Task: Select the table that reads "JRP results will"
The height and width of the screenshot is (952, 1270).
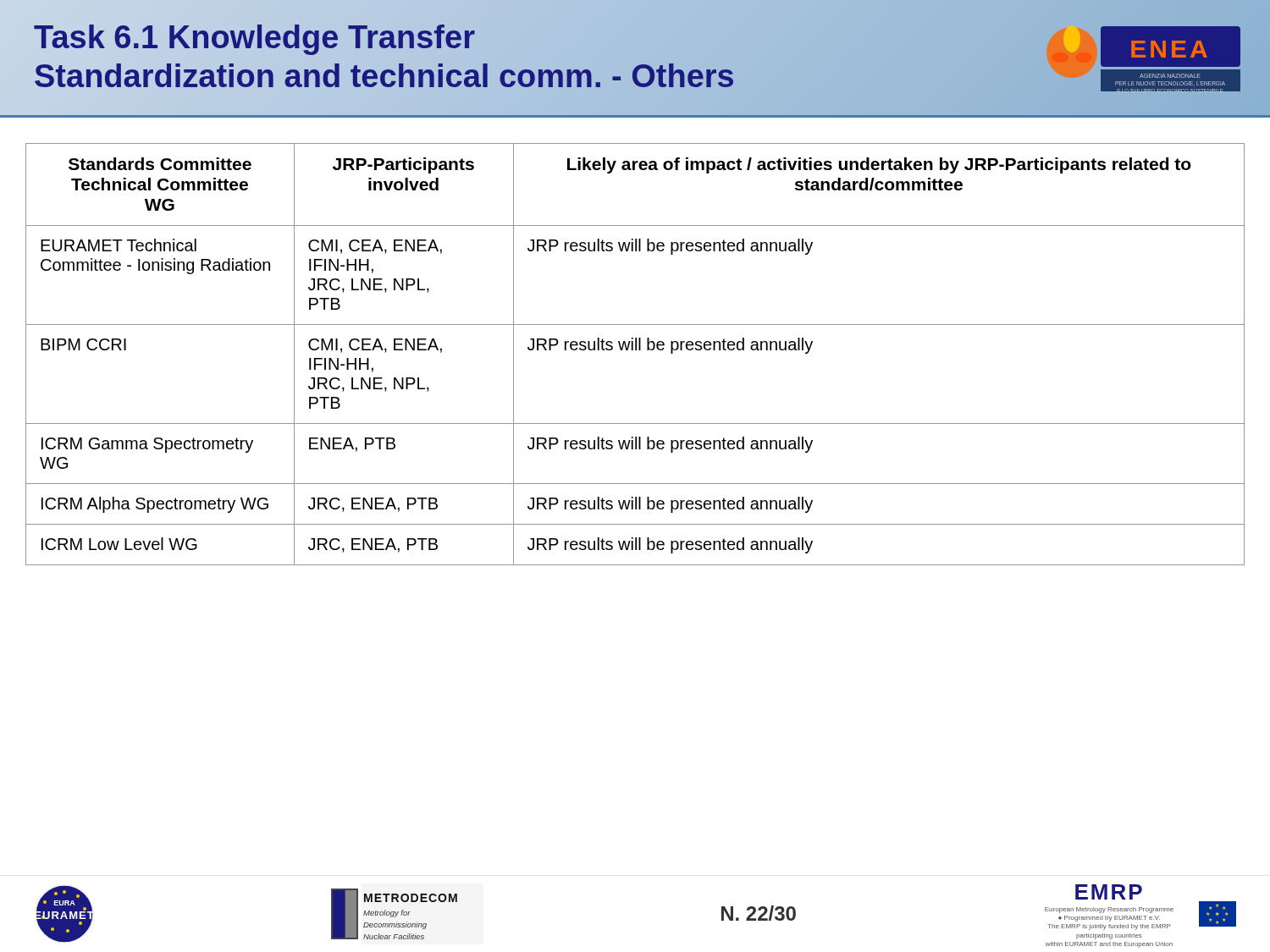Action: [635, 346]
